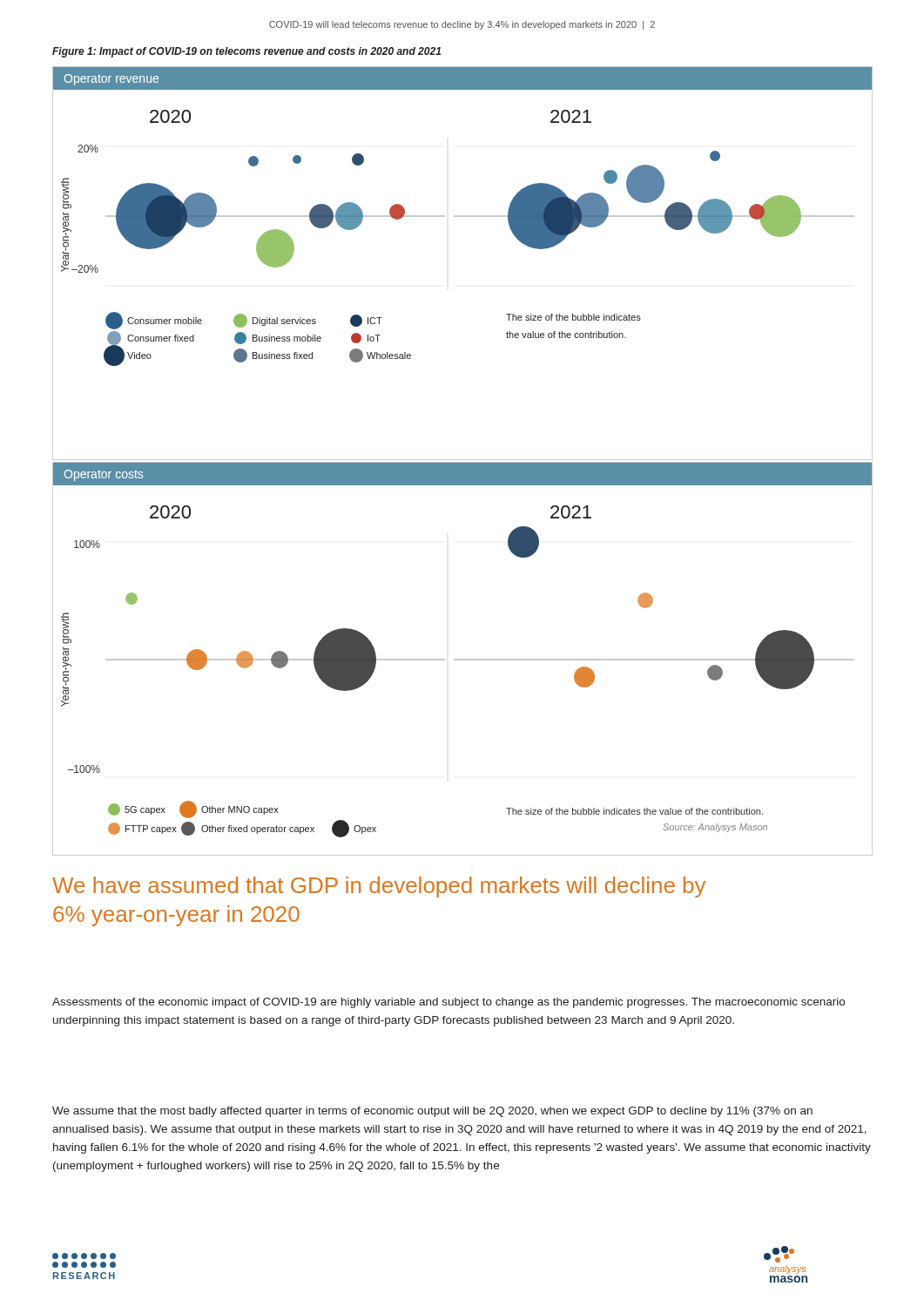Find the caption that says "Figure 1: Impact of COVID-19"
Viewport: 924px width, 1307px height.
click(x=247, y=51)
